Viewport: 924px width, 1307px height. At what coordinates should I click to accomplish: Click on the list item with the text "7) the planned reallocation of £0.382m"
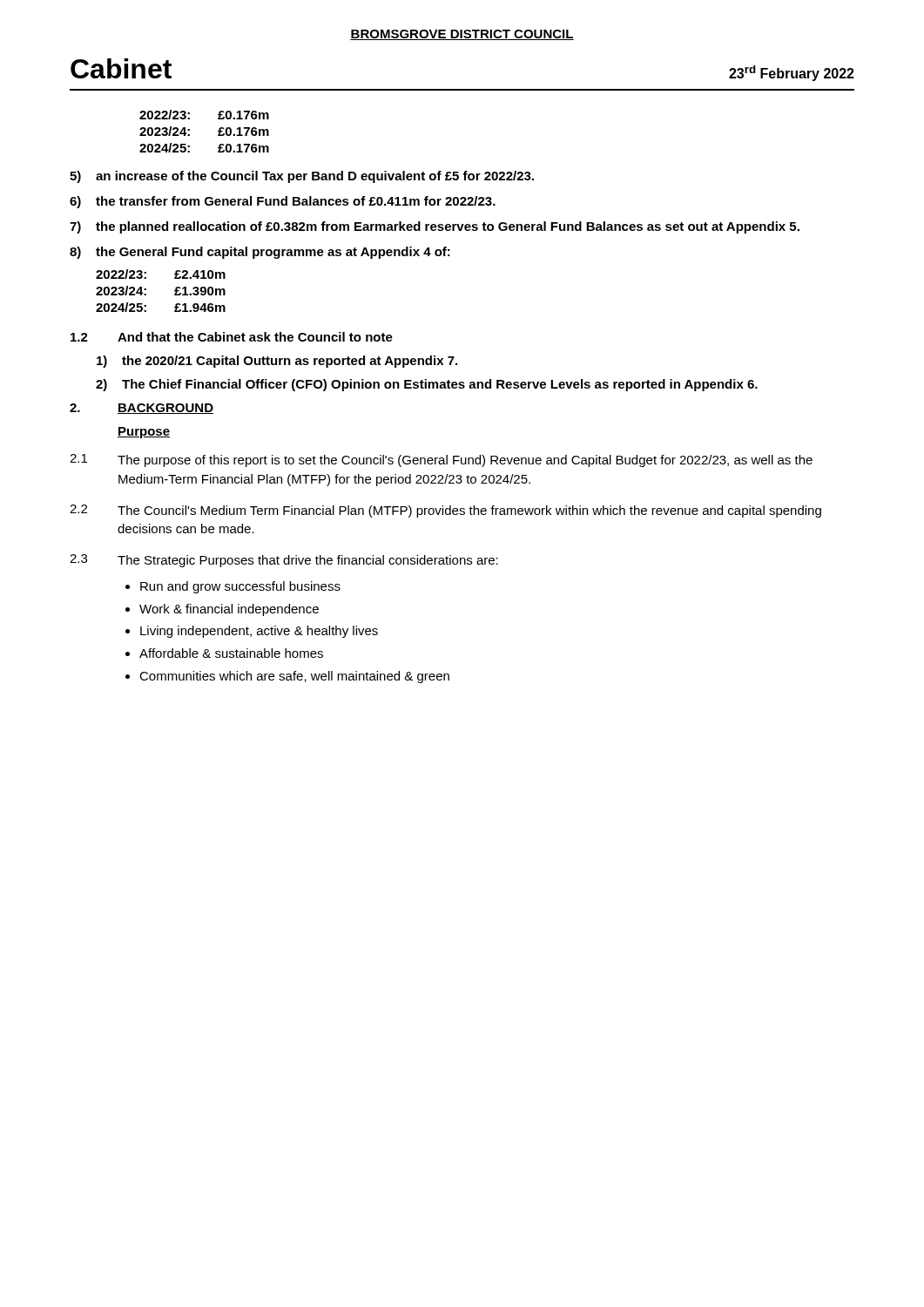462,226
